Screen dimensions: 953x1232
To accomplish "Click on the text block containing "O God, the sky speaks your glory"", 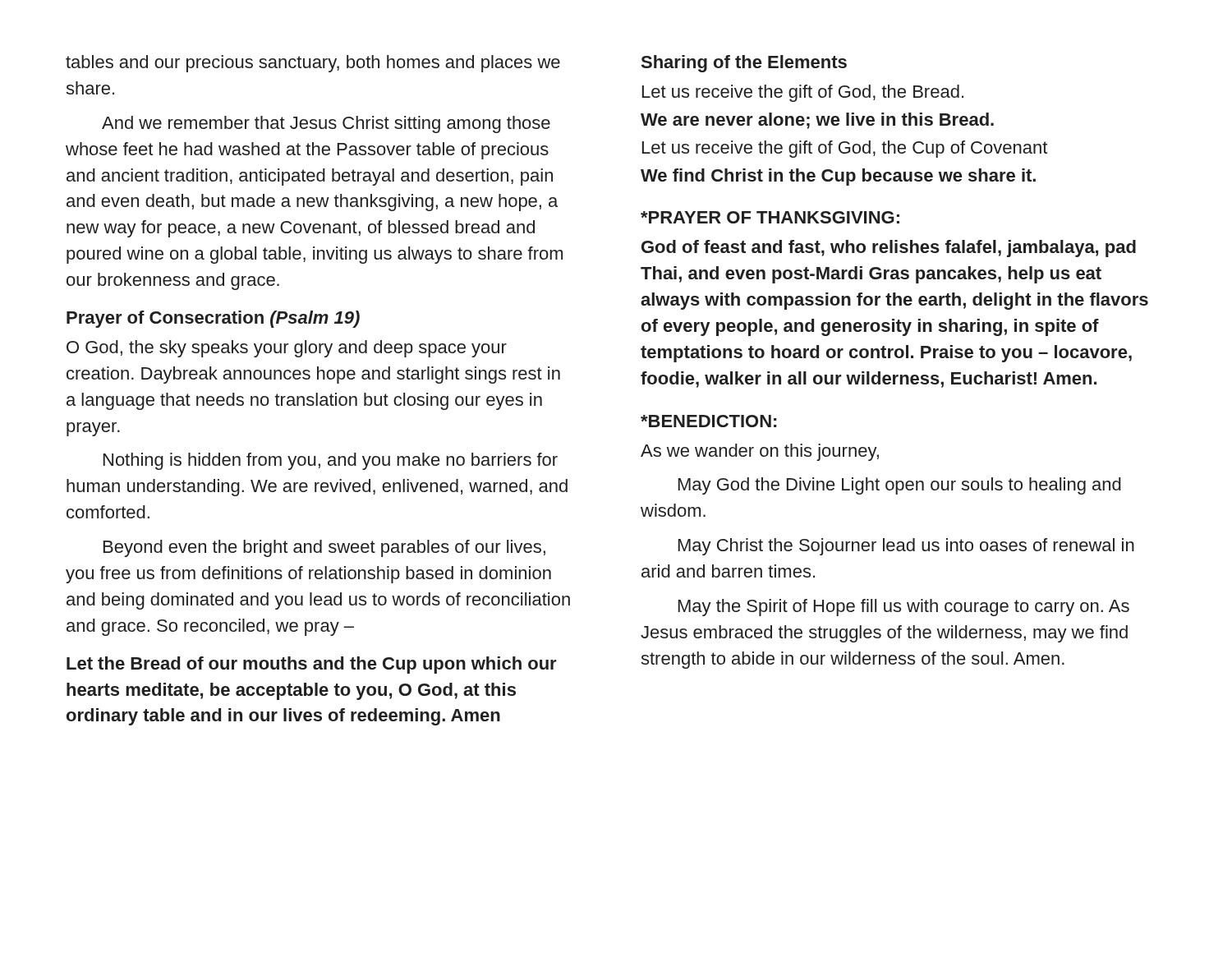I will pos(320,487).
